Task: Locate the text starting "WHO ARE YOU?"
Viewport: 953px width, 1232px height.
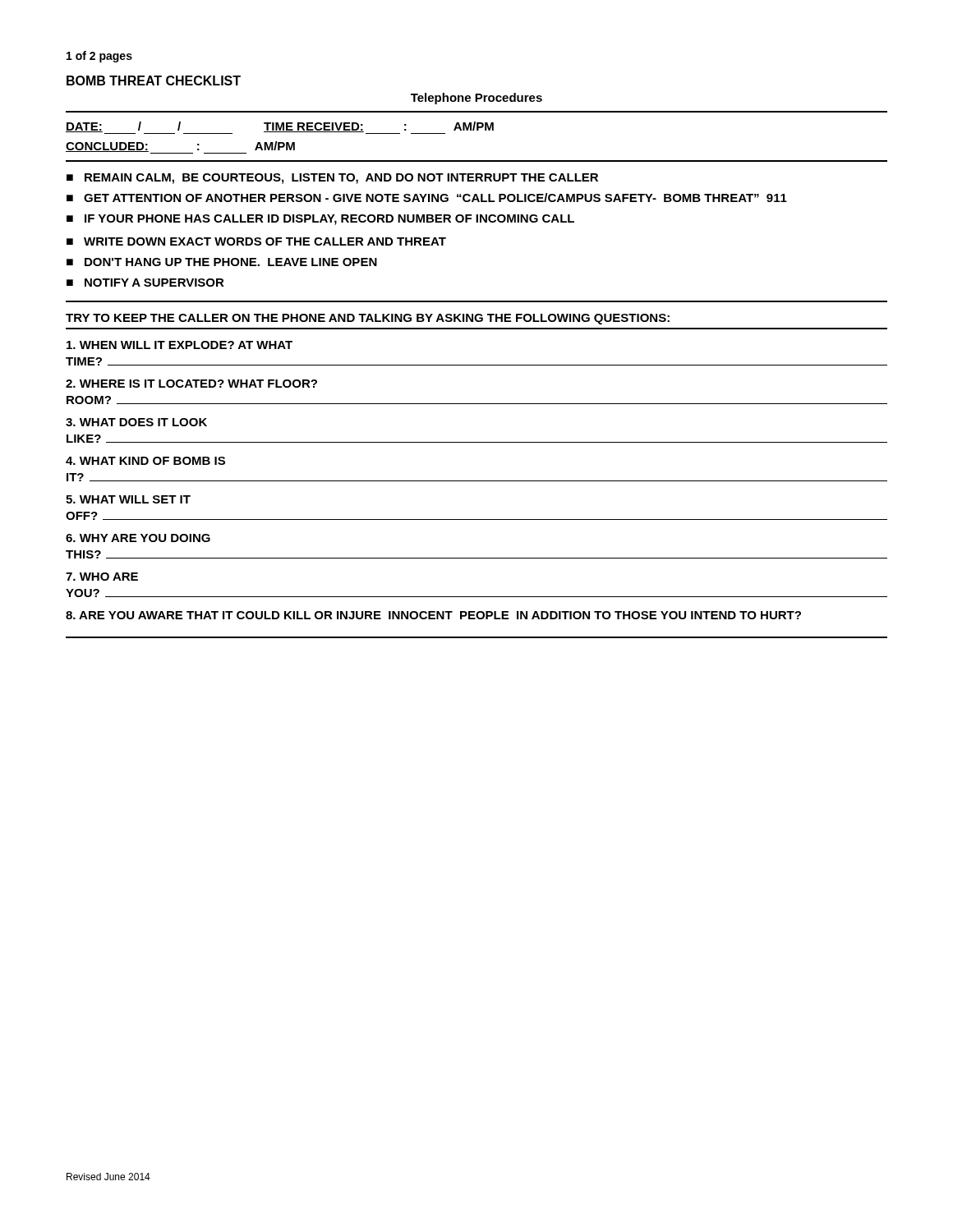Action: pyautogui.click(x=102, y=577)
